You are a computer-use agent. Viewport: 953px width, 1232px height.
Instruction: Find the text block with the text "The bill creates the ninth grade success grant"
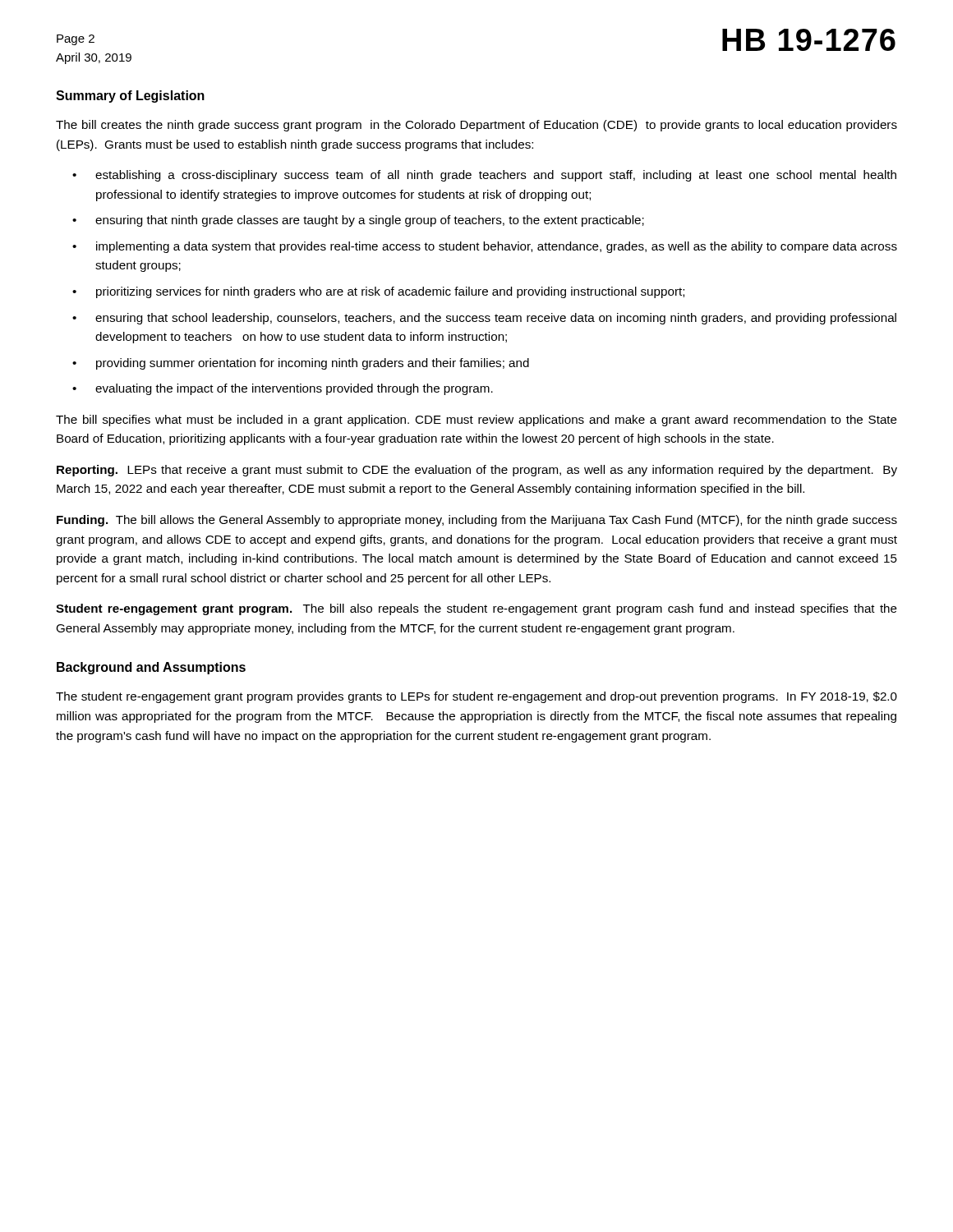(x=476, y=134)
